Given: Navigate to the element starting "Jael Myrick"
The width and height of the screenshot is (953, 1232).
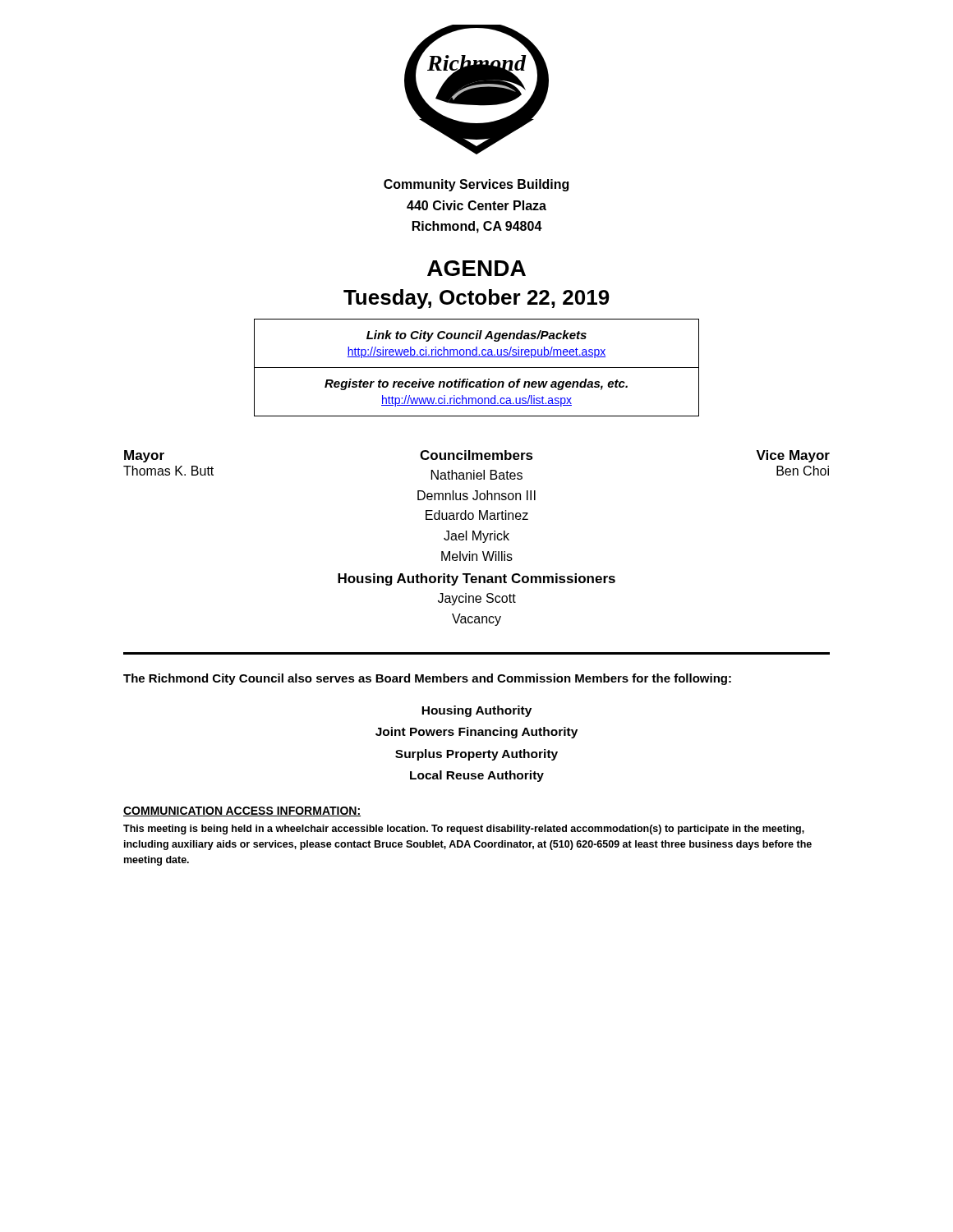Looking at the screenshot, I should coord(476,536).
